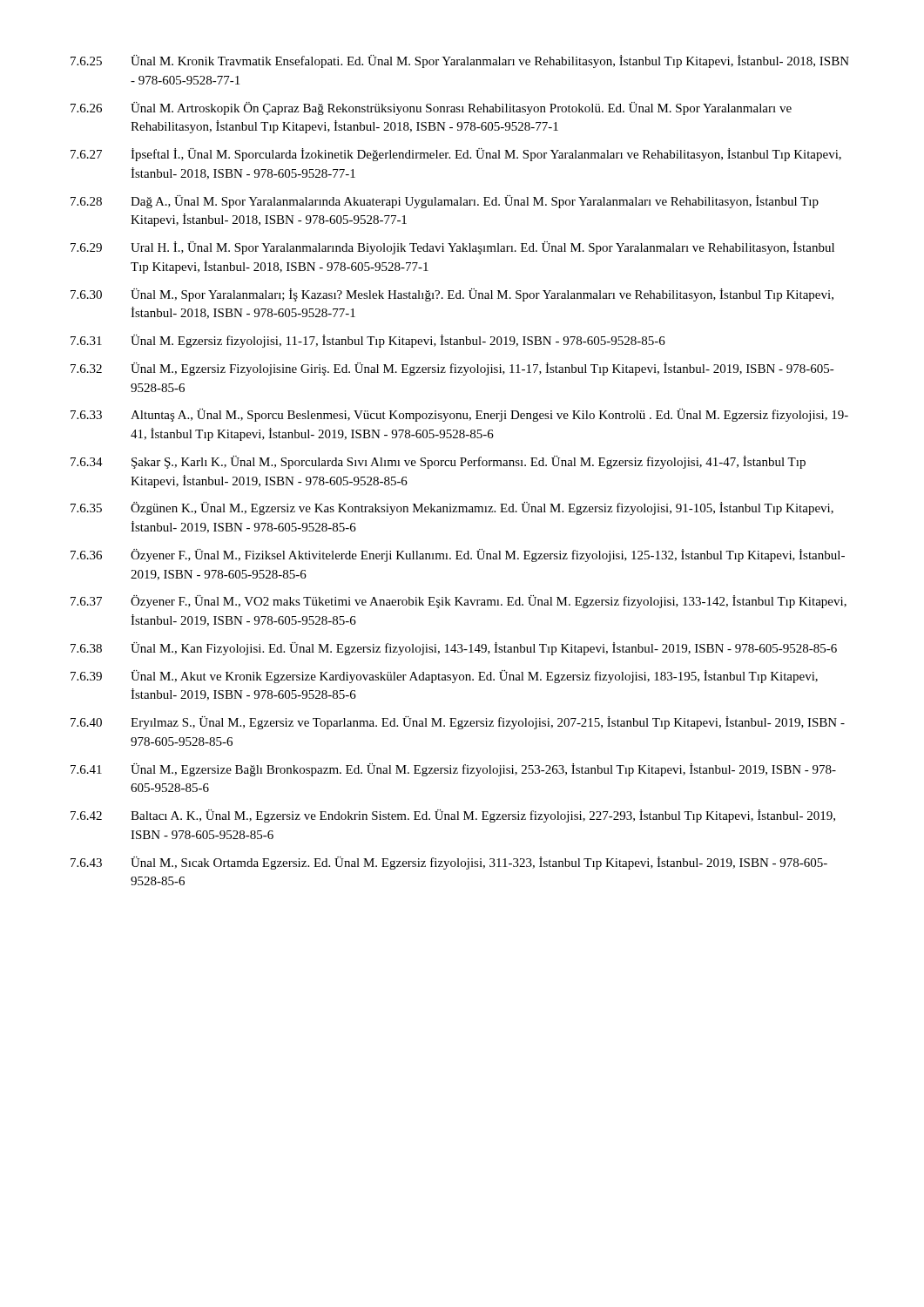This screenshot has height=1307, width=924.
Task: Locate the block of text that opens with "7.6.28 Dağ A., Ünal M. Spor"
Action: (462, 211)
